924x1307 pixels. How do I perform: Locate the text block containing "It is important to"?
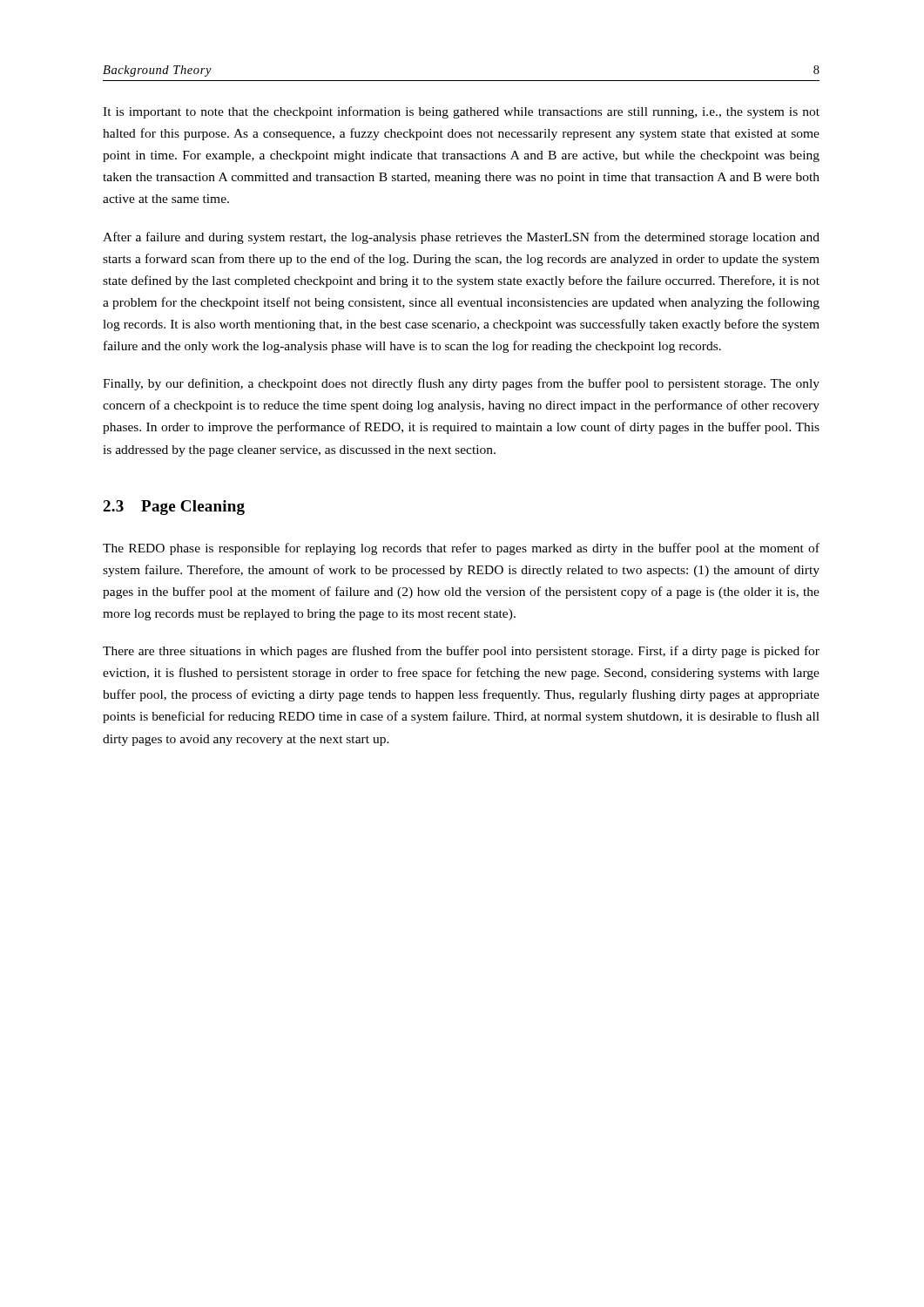461,155
